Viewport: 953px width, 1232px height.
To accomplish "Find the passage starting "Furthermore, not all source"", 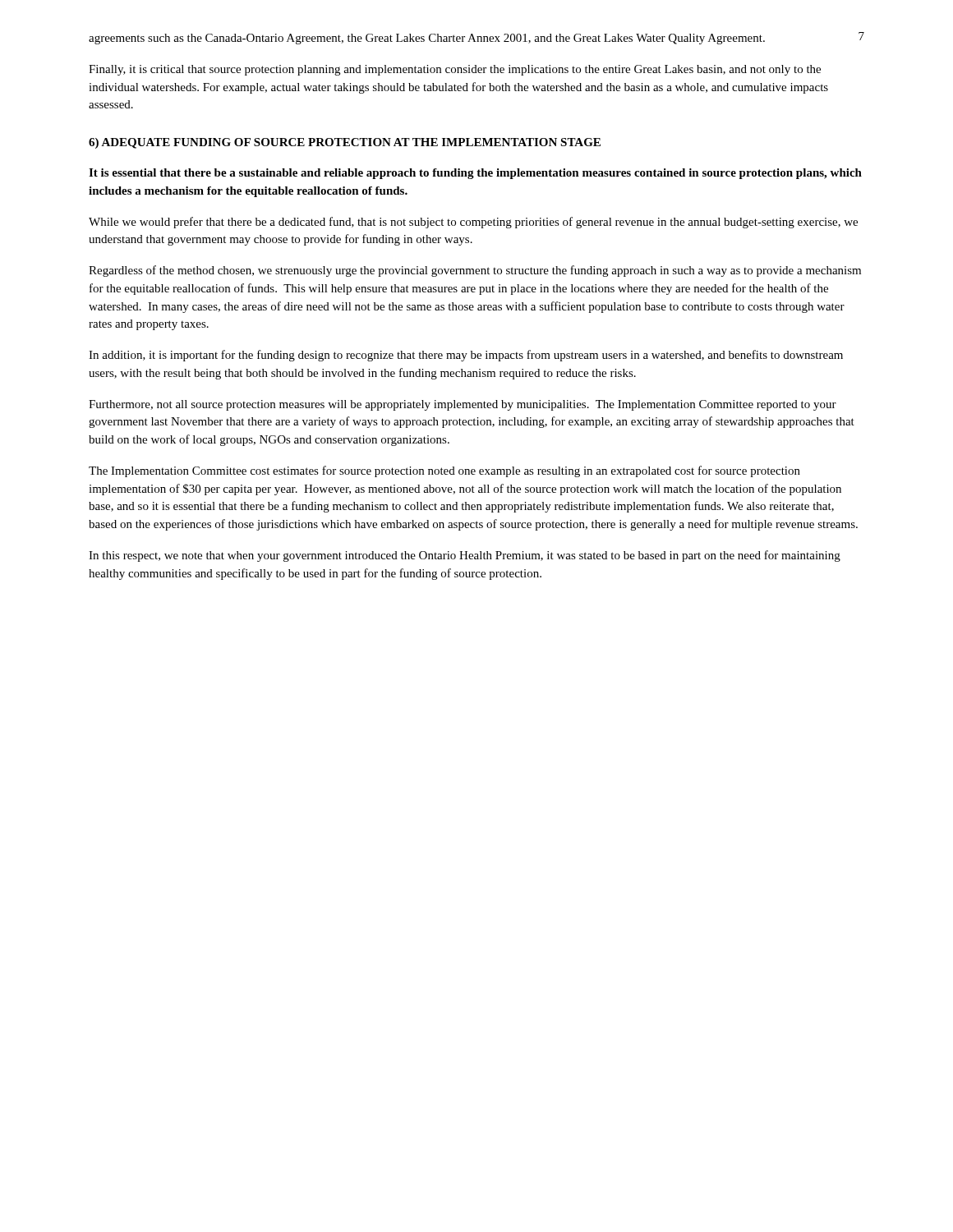I will [x=471, y=422].
